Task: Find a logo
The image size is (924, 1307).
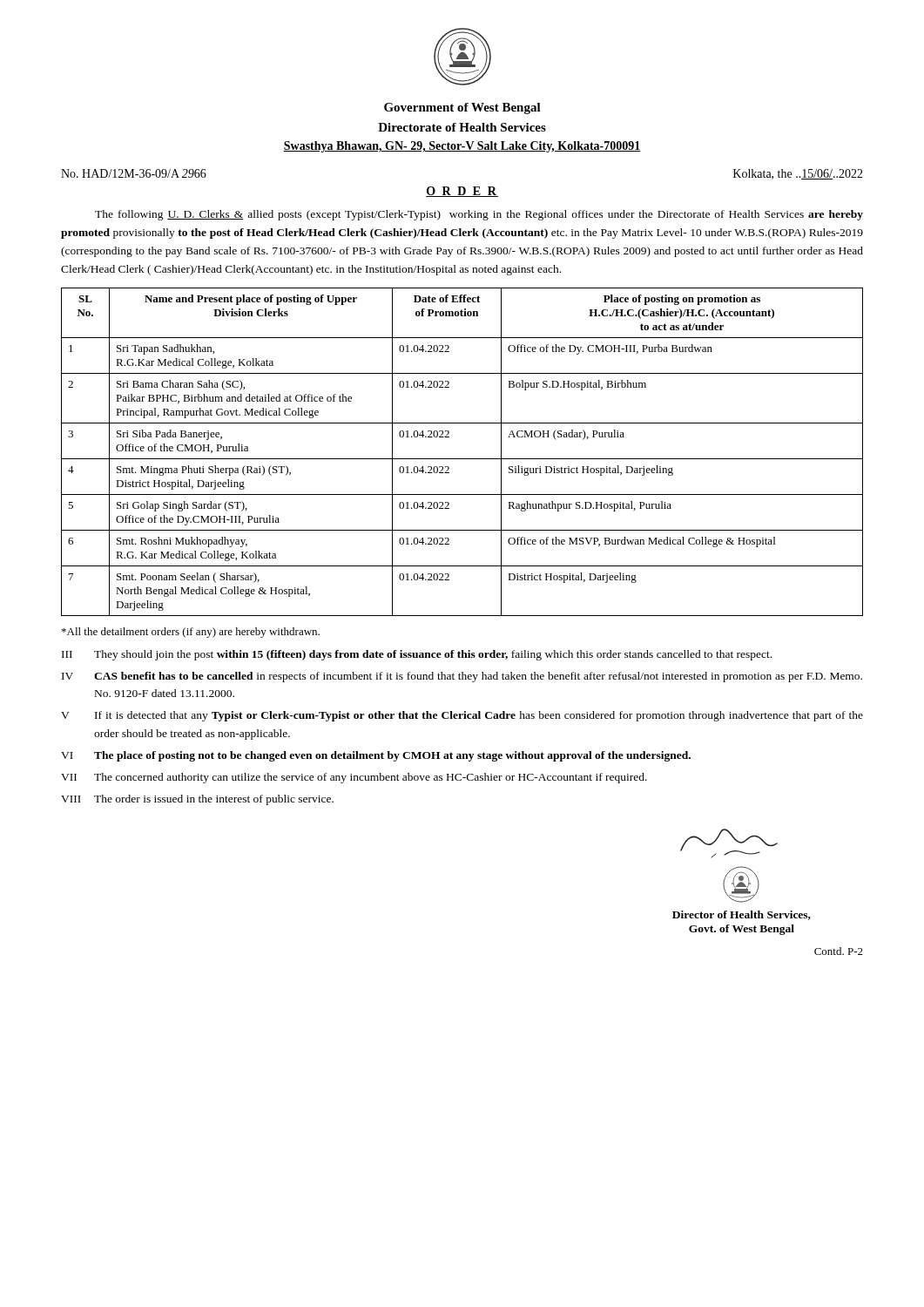Action: (x=462, y=58)
